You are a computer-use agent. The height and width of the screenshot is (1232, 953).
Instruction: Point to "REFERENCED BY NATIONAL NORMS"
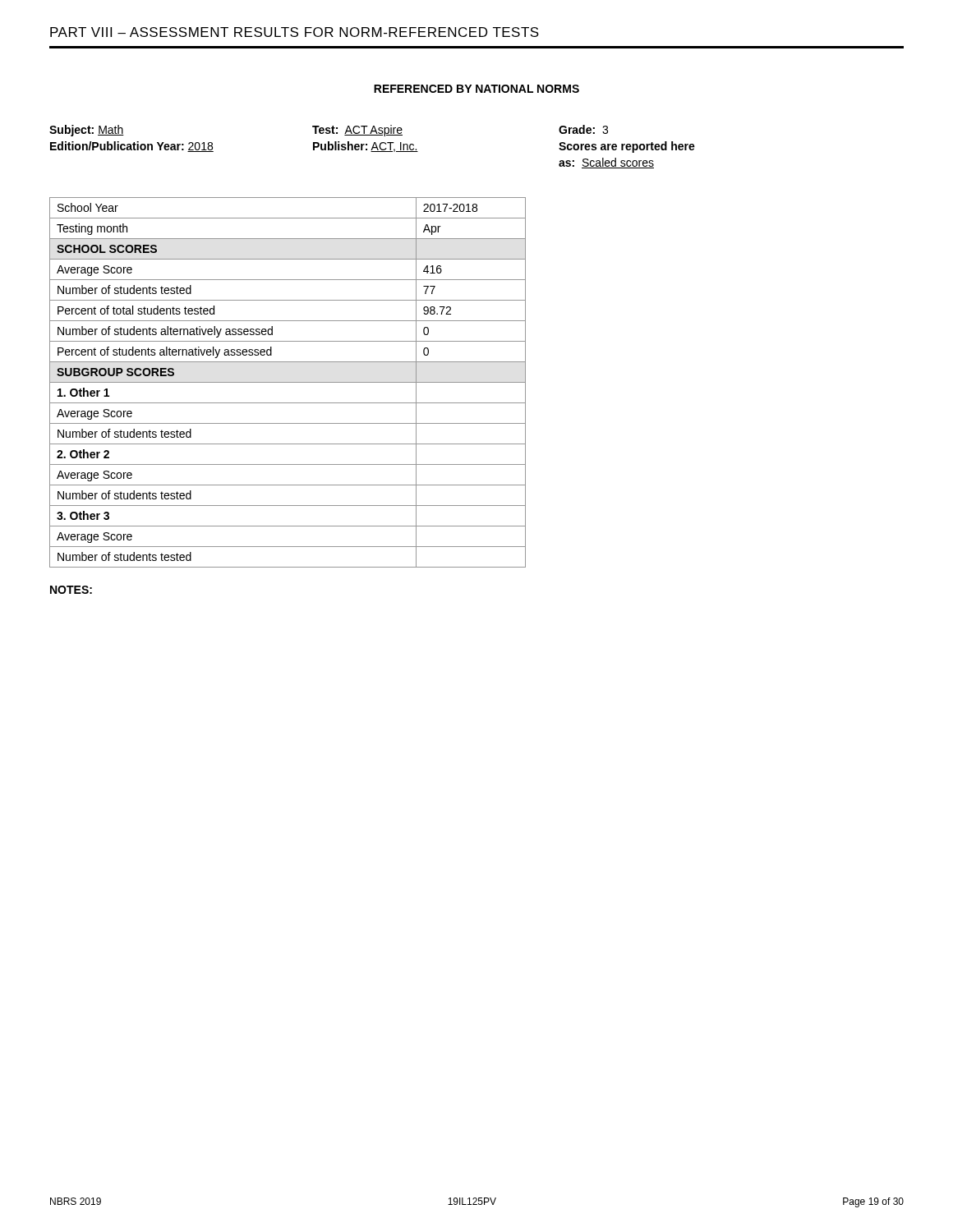click(x=476, y=89)
